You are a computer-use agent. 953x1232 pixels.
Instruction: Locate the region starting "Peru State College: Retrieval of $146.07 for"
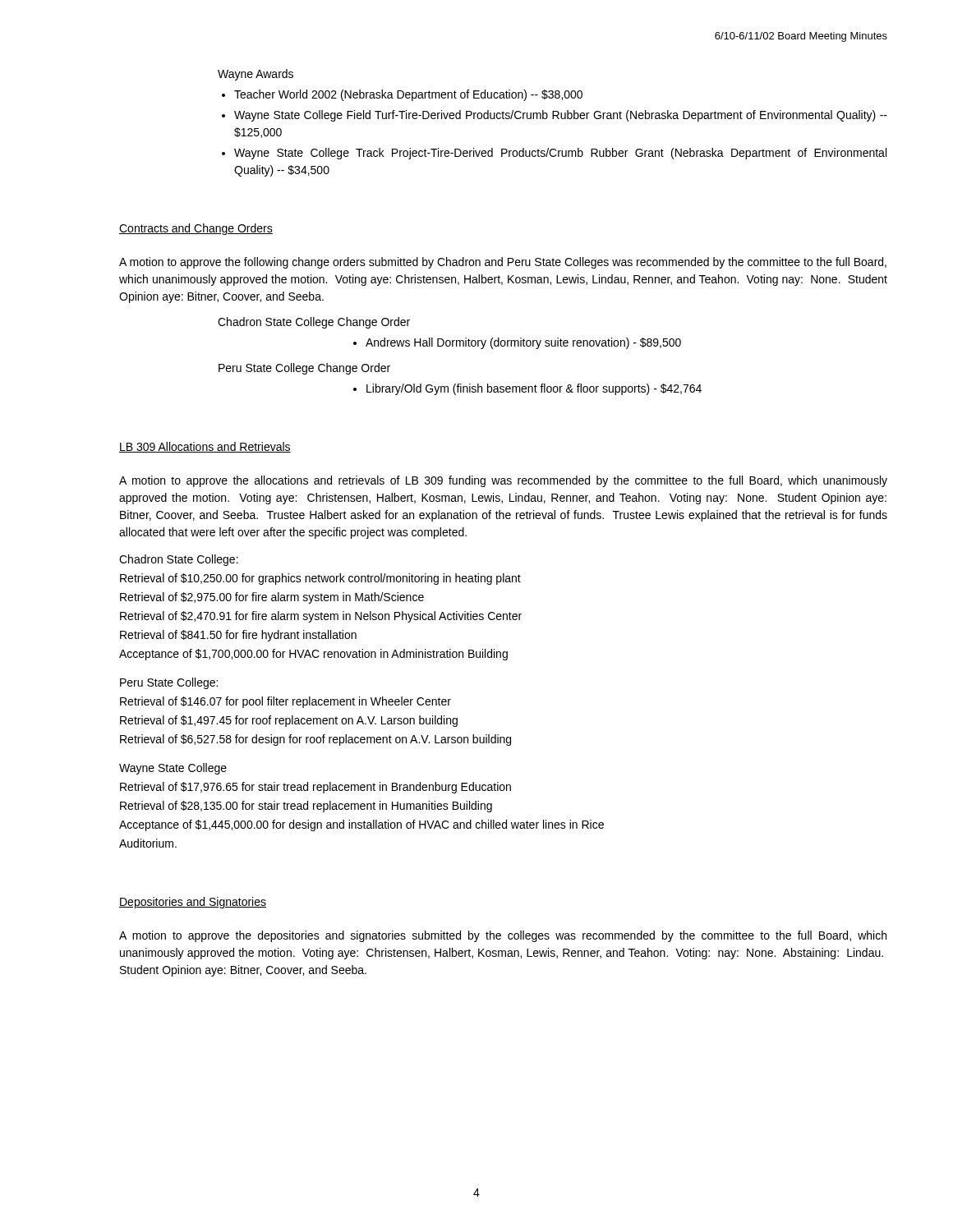point(169,683)
